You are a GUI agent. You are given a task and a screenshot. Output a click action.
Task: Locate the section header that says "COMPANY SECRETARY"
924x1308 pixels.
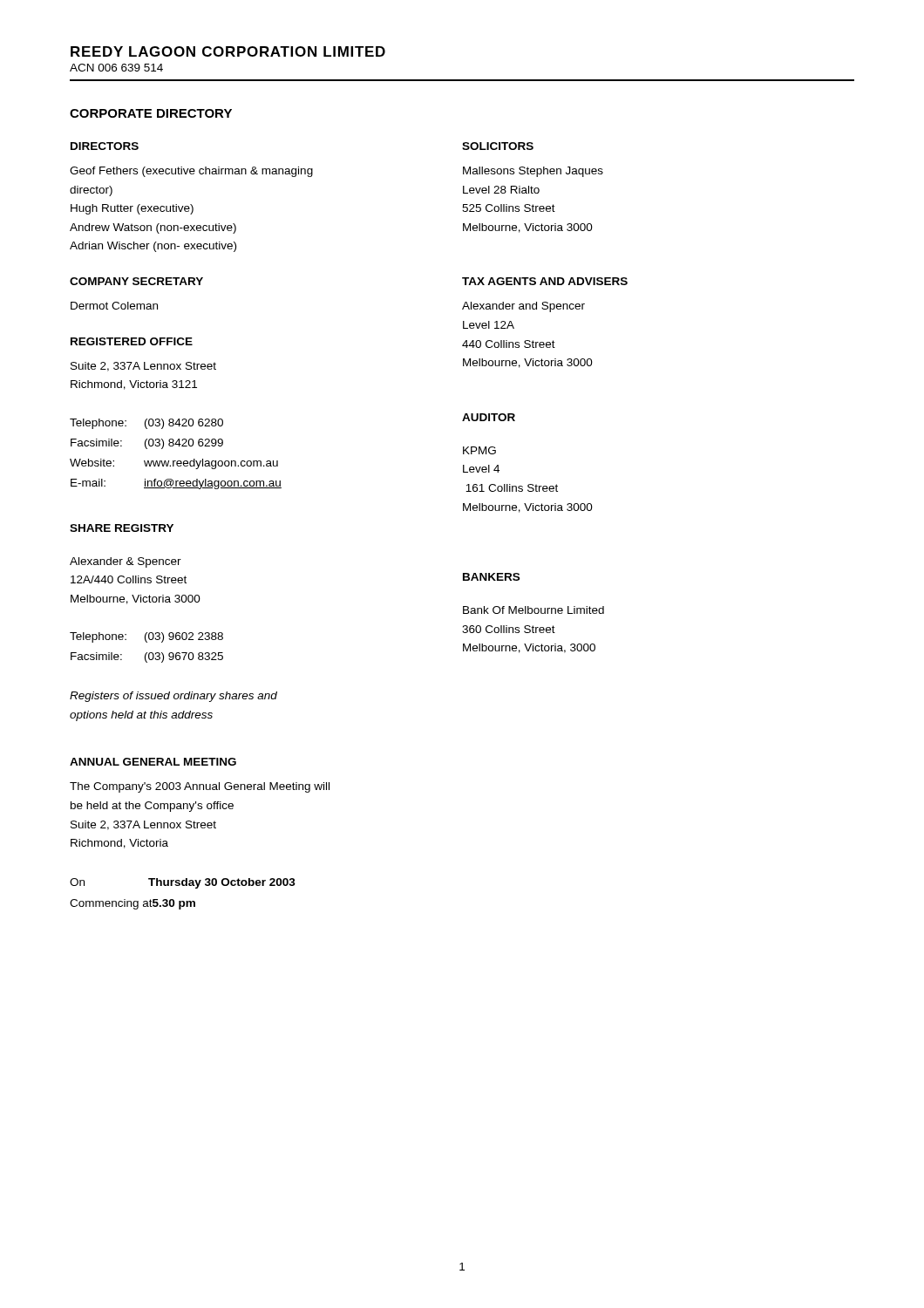pos(137,281)
